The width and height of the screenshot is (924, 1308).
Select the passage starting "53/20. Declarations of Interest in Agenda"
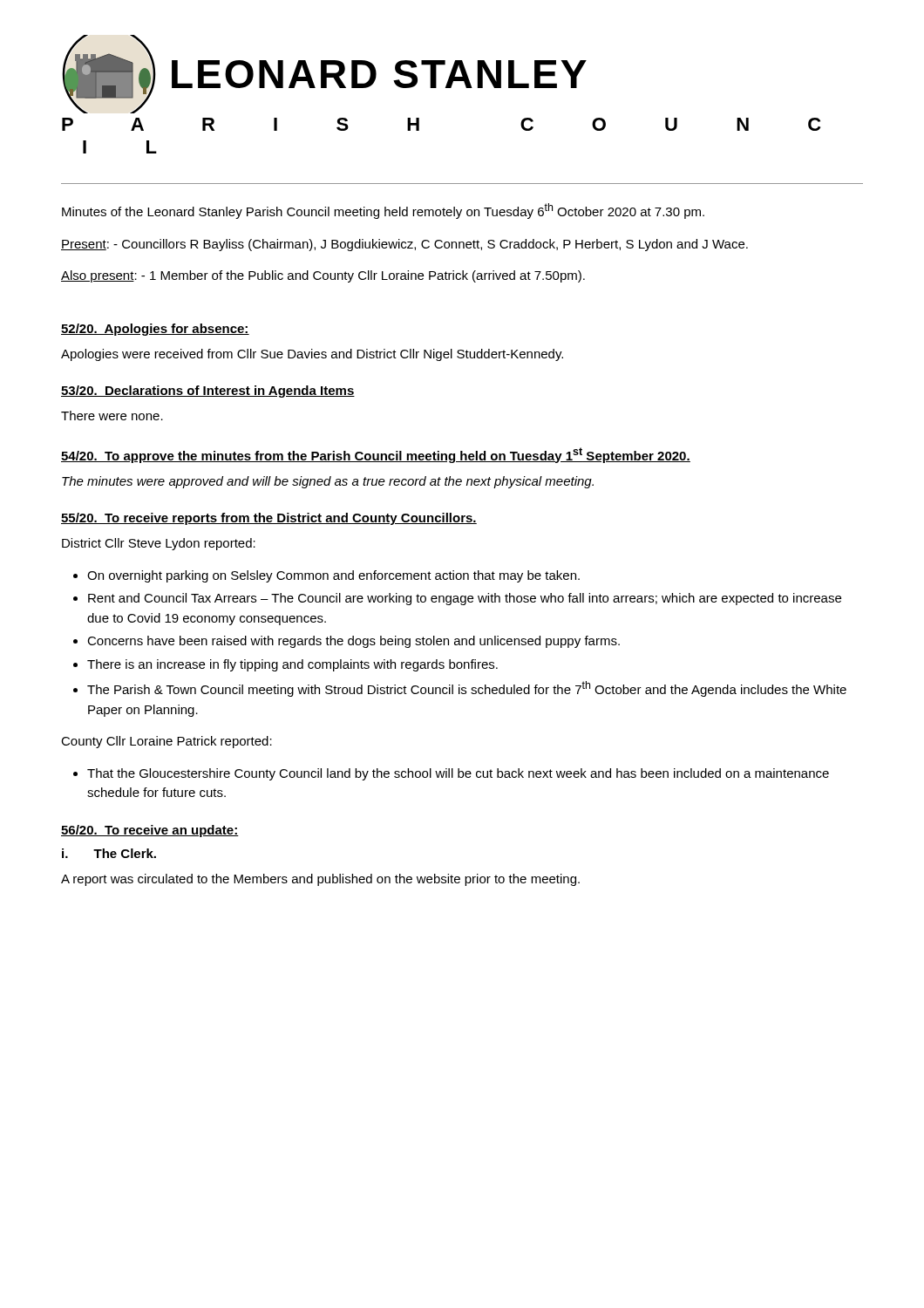coord(208,390)
